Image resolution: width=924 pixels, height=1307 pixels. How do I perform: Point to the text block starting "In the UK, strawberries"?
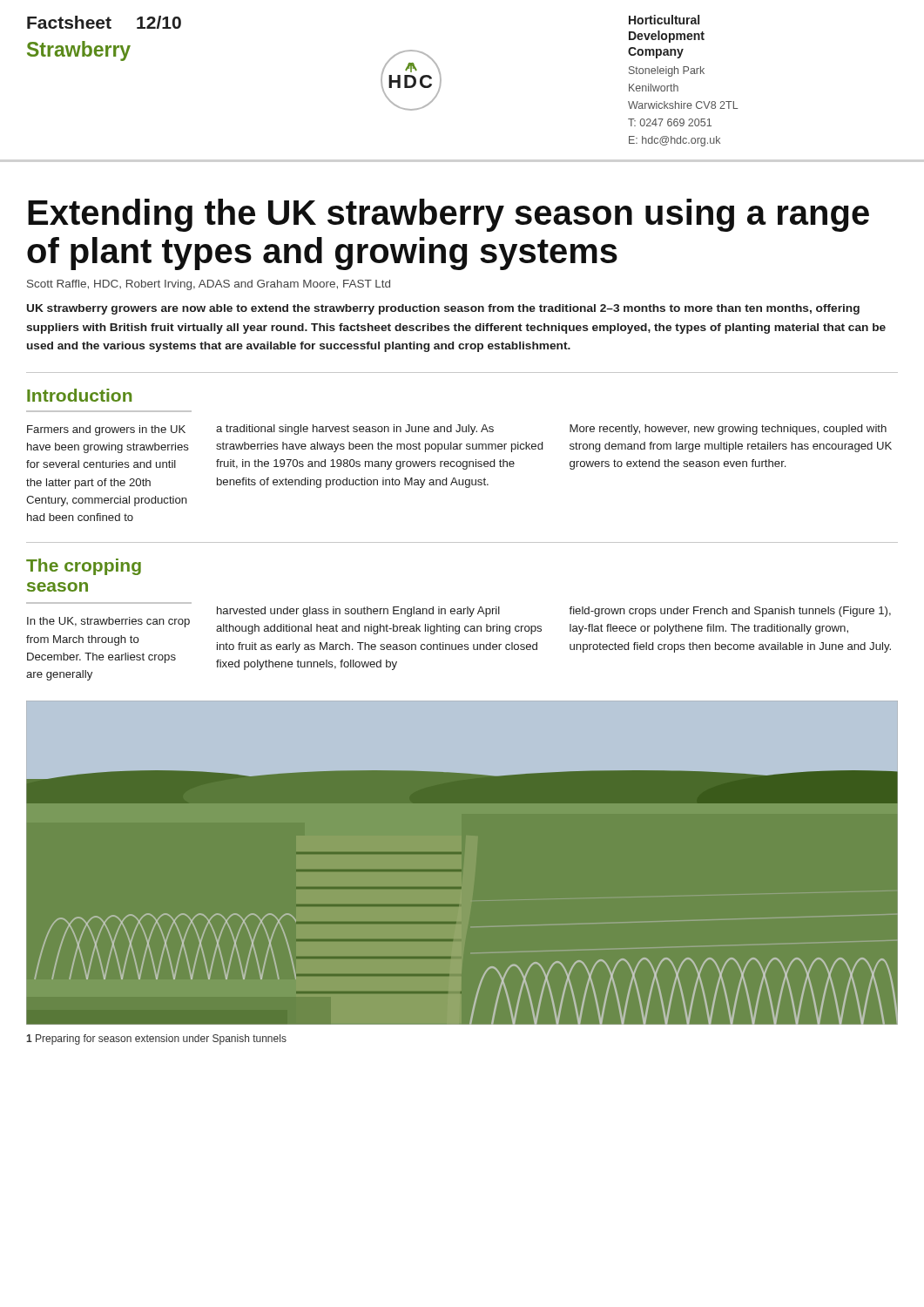108,647
